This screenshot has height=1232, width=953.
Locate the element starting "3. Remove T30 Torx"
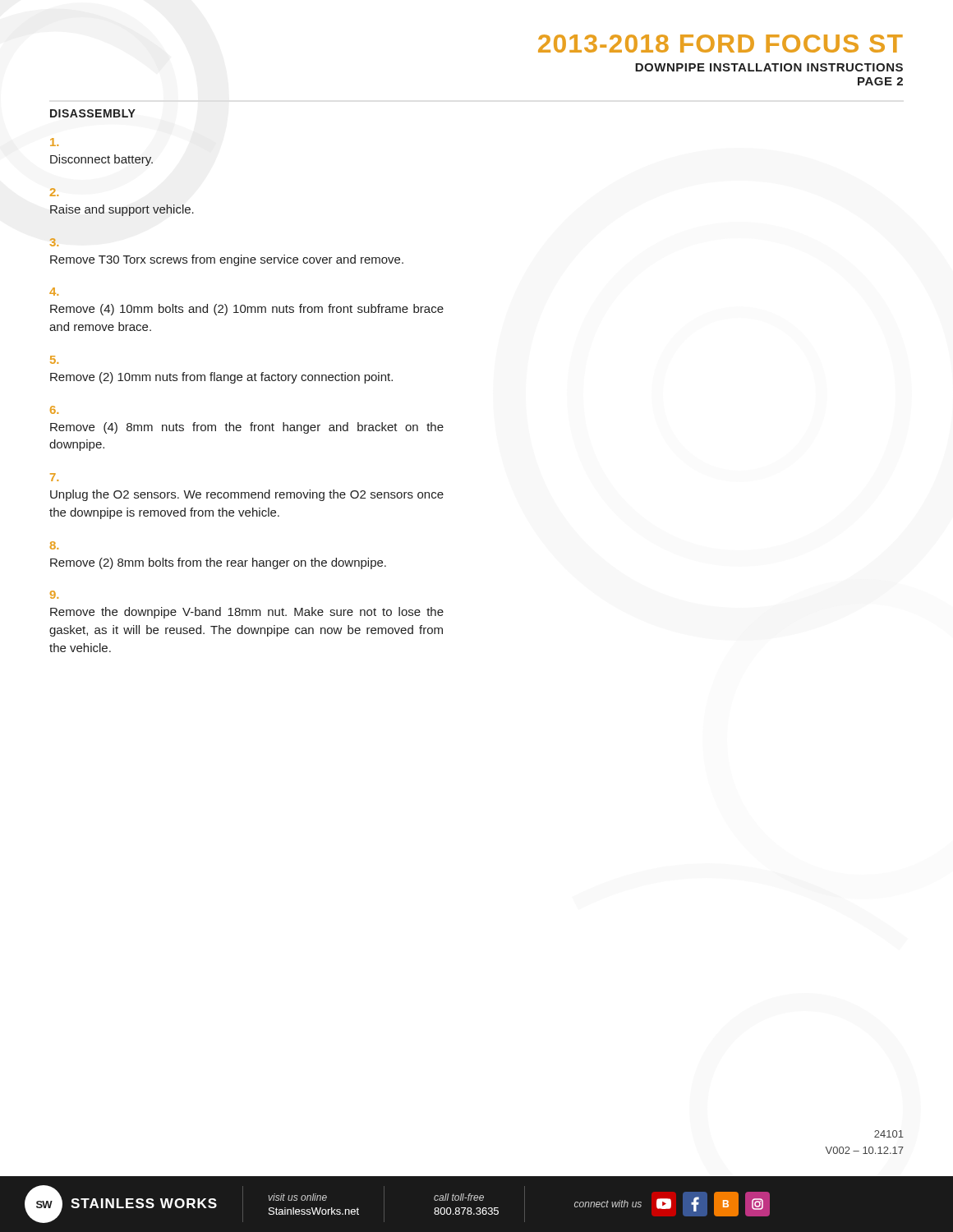246,251
